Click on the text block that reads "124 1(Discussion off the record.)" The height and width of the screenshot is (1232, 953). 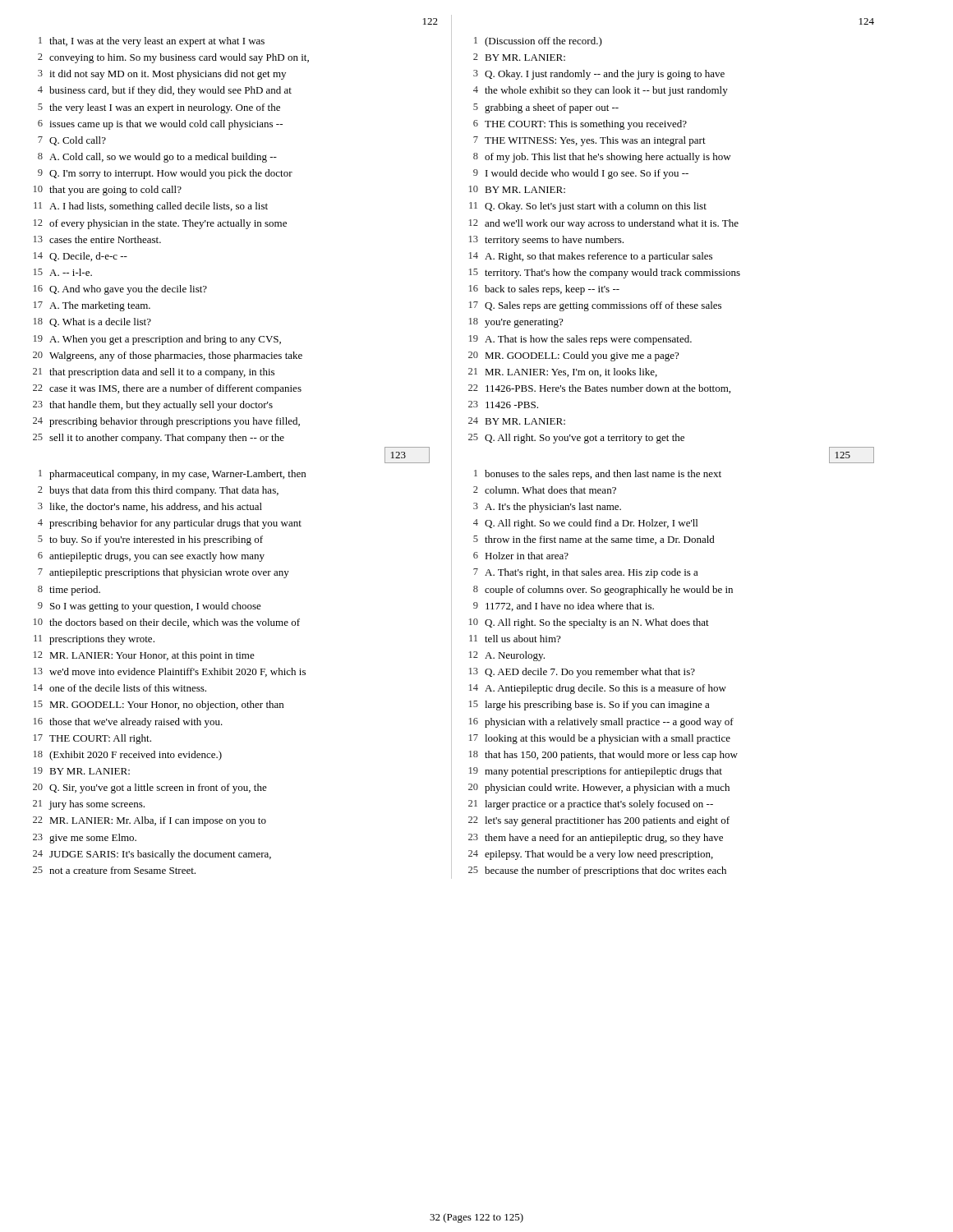670,231
